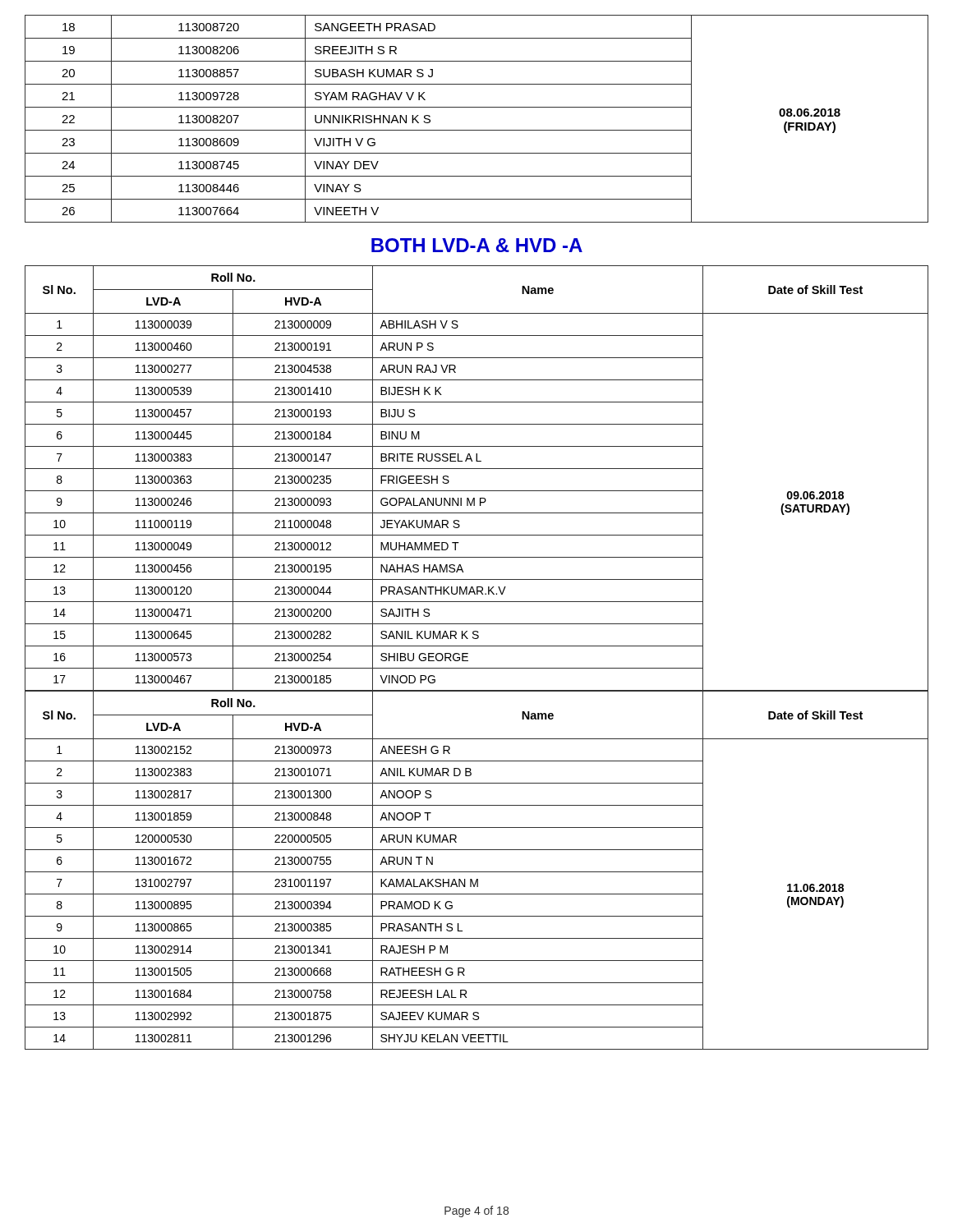The width and height of the screenshot is (953, 1232).
Task: Find the section header with the text "BOTH LVD-A & HVD -A"
Action: pyautogui.click(x=476, y=245)
